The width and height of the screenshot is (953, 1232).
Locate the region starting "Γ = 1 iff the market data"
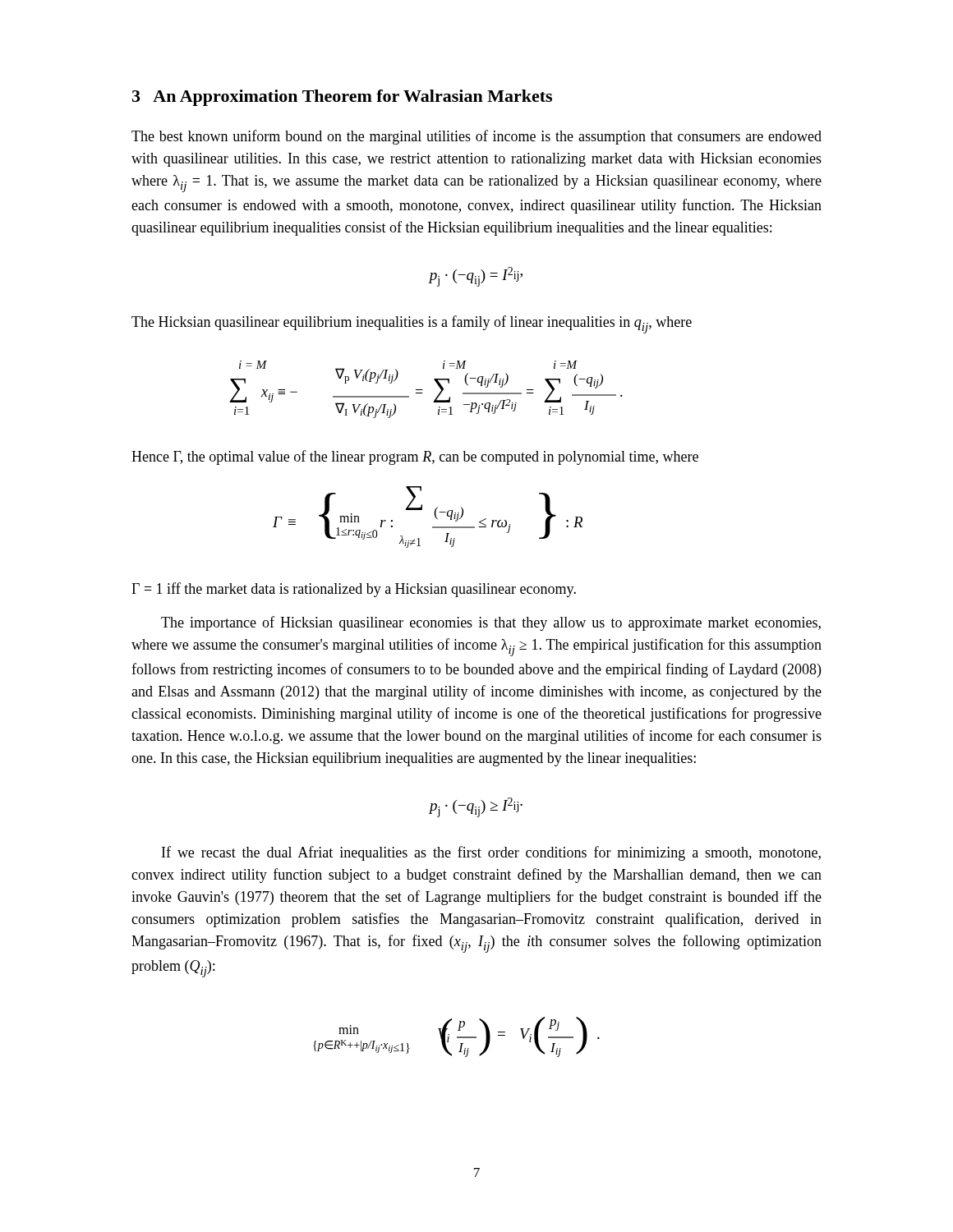[354, 589]
